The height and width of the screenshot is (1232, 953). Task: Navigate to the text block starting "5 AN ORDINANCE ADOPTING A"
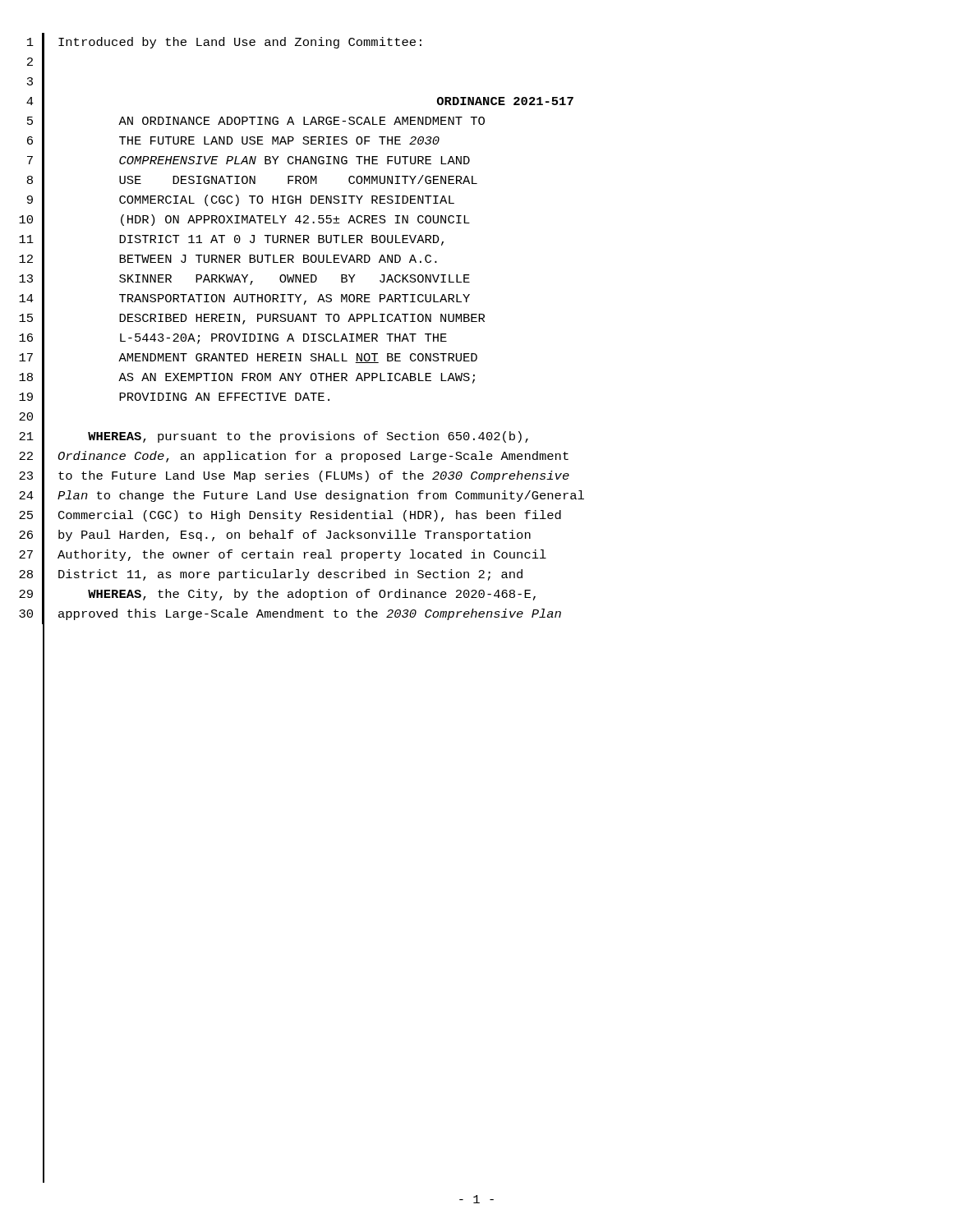tap(476, 122)
